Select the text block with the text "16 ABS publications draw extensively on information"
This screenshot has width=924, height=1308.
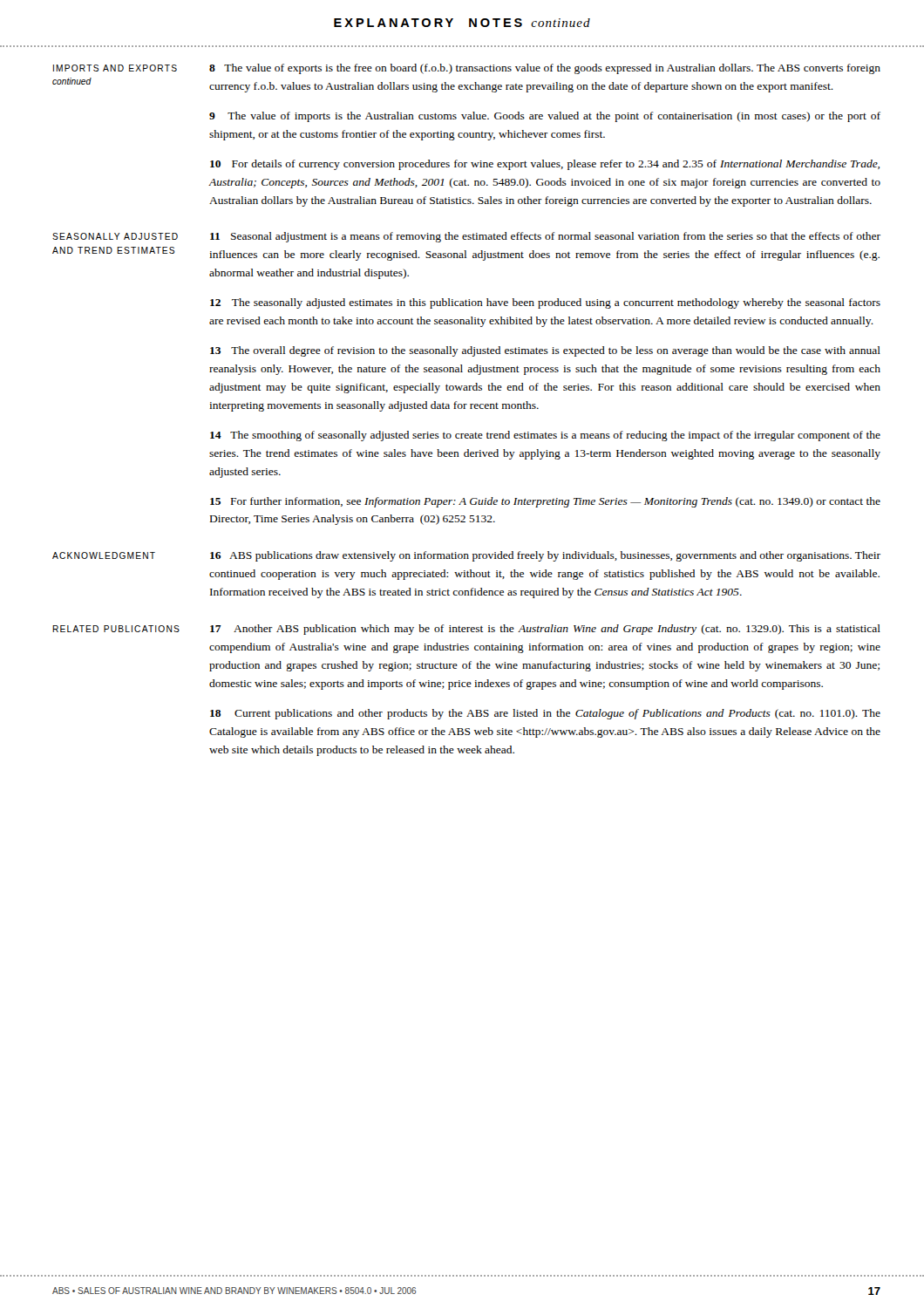(545, 574)
